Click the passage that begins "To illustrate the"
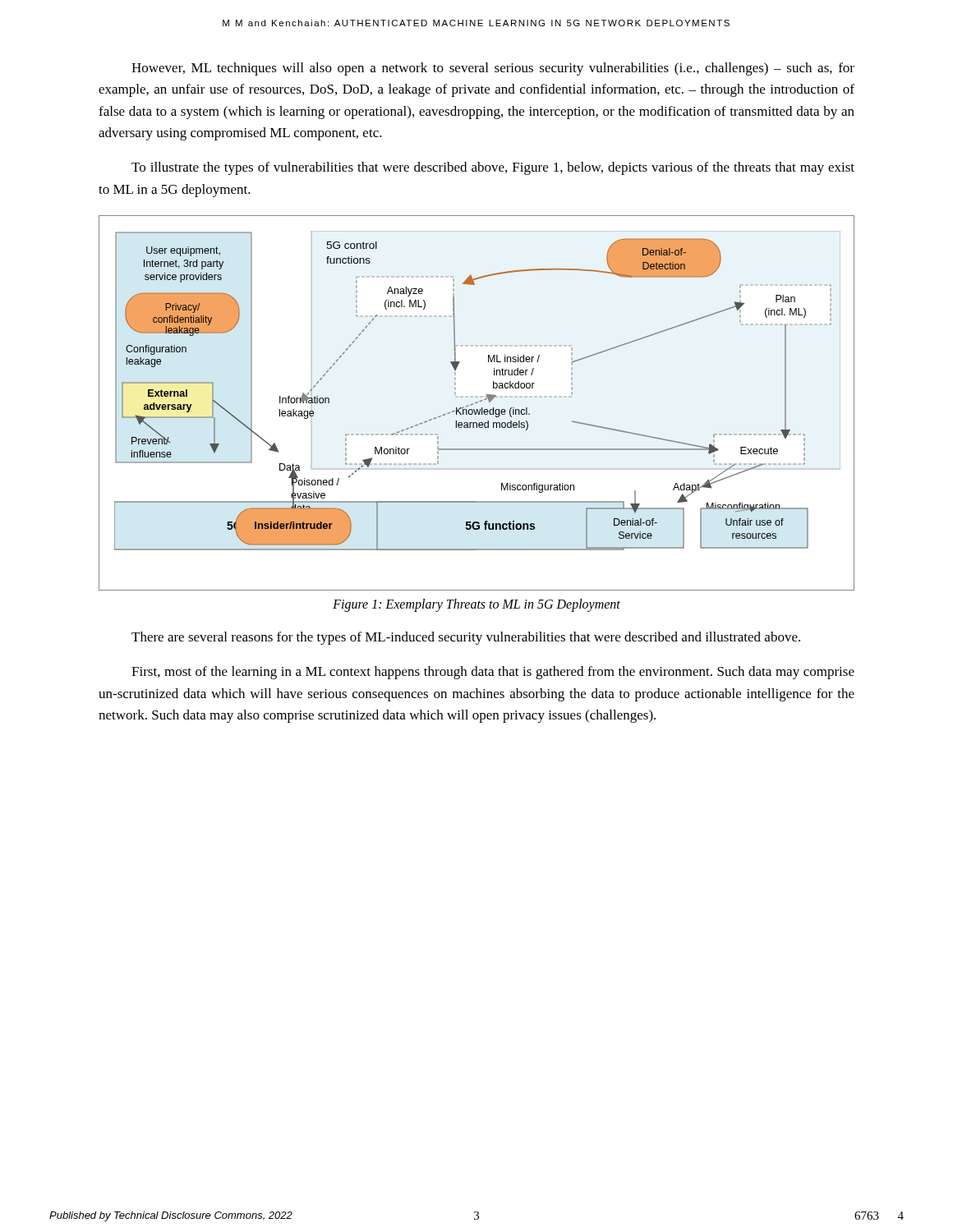 pyautogui.click(x=476, y=178)
